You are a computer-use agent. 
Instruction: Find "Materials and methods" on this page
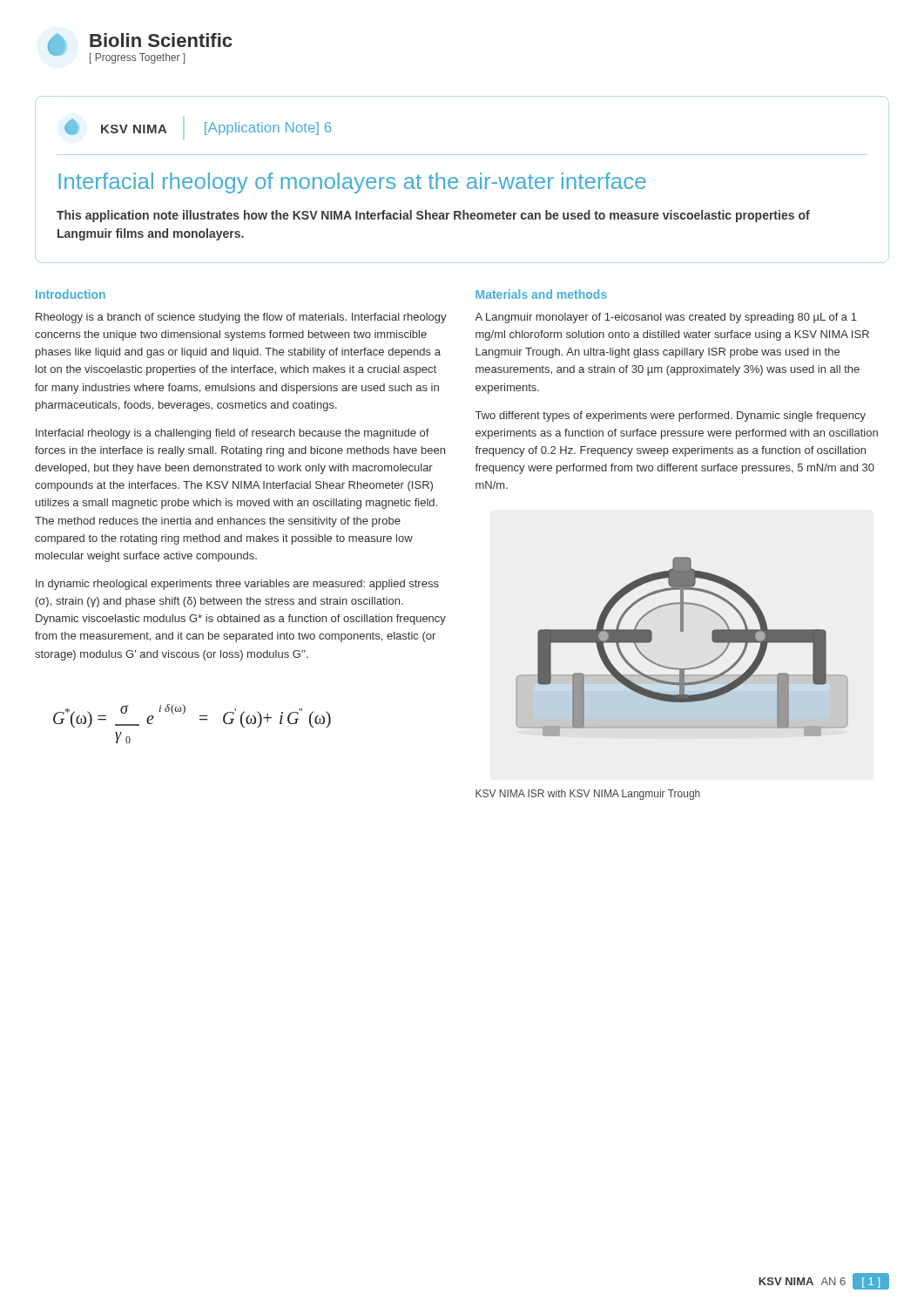541,295
